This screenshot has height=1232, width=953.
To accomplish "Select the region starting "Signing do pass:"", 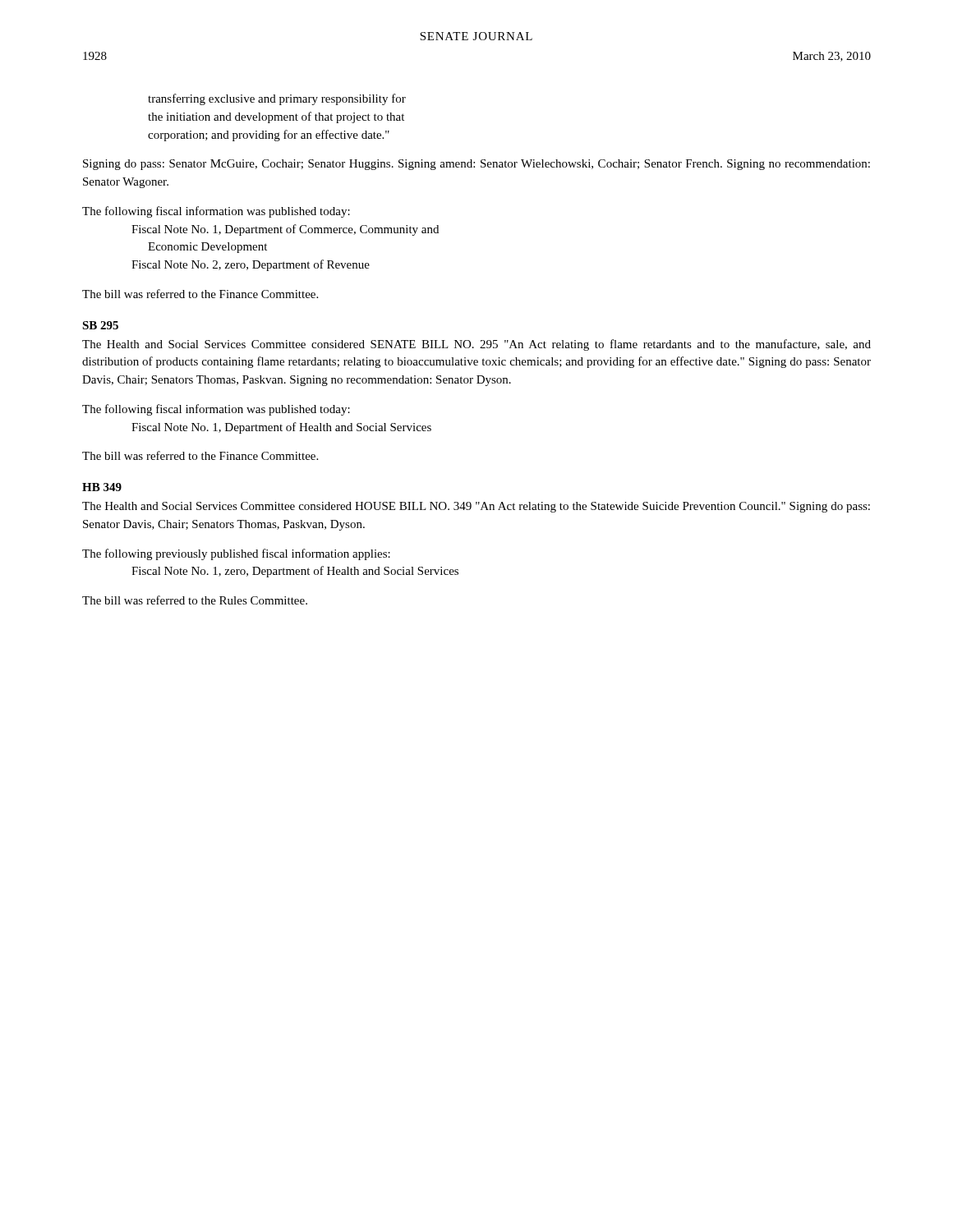I will (476, 173).
